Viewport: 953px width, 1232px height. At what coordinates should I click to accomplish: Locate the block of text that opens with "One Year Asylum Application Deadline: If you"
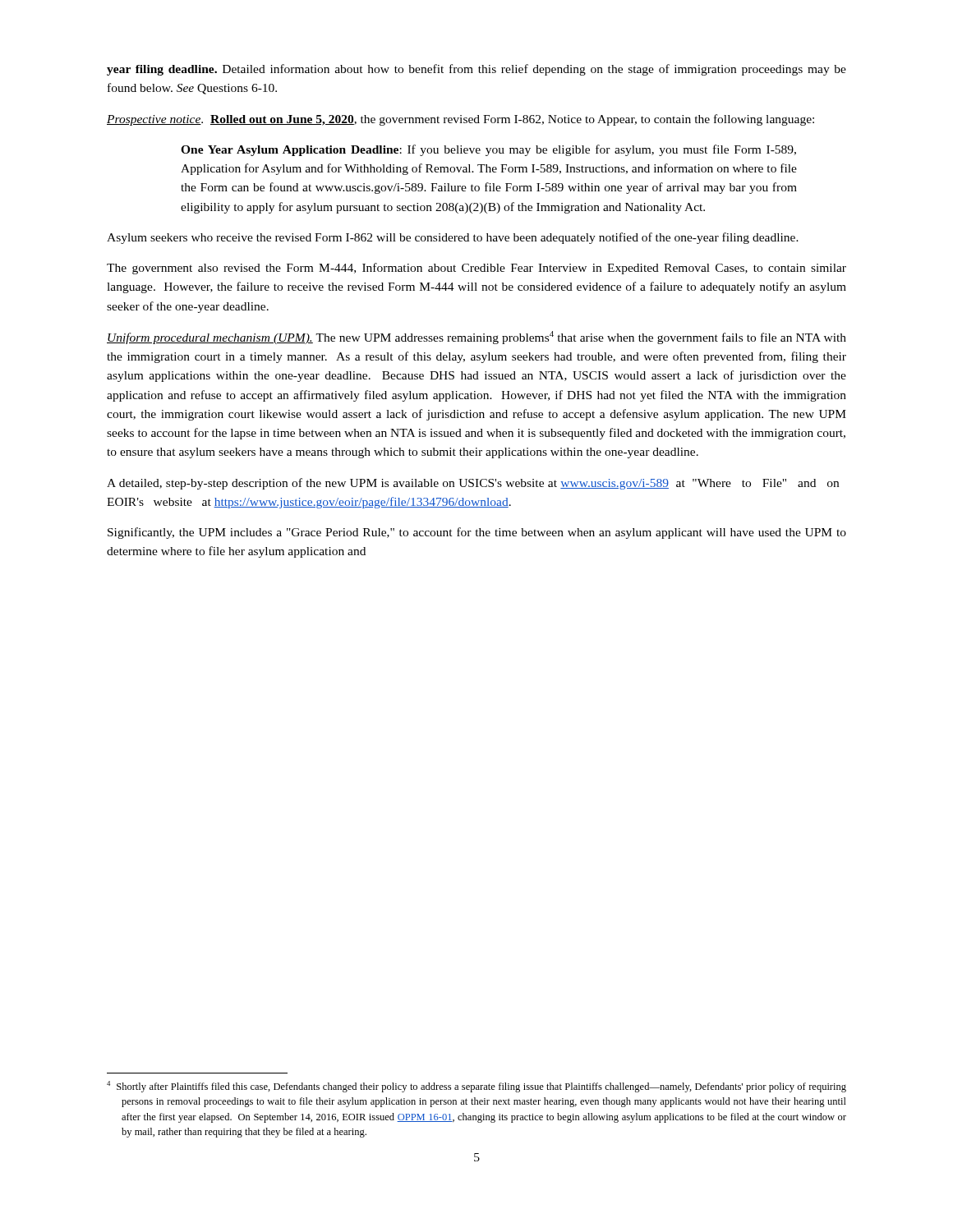click(x=489, y=178)
